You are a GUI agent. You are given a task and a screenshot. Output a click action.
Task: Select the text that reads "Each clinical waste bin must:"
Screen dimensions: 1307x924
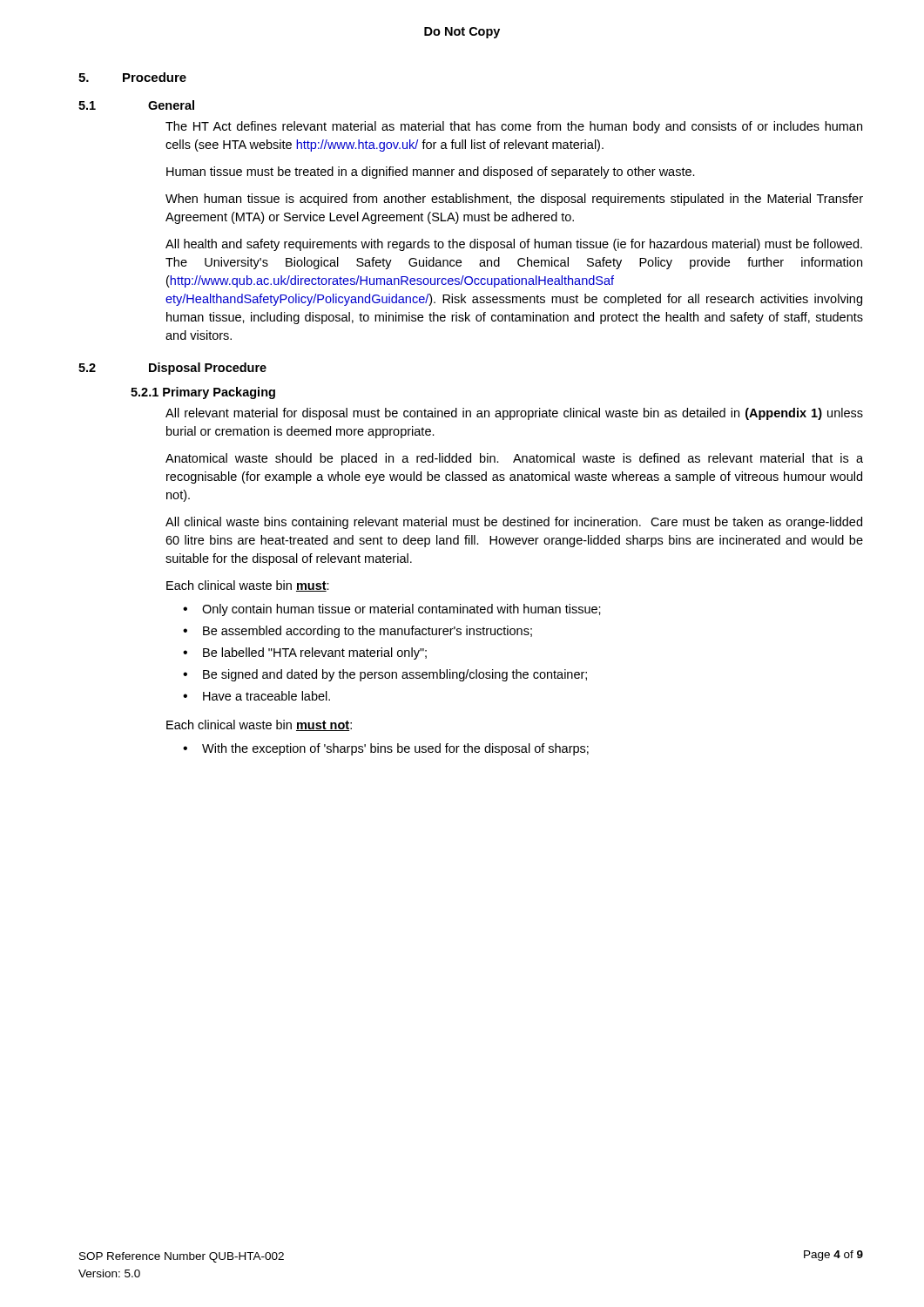[248, 586]
